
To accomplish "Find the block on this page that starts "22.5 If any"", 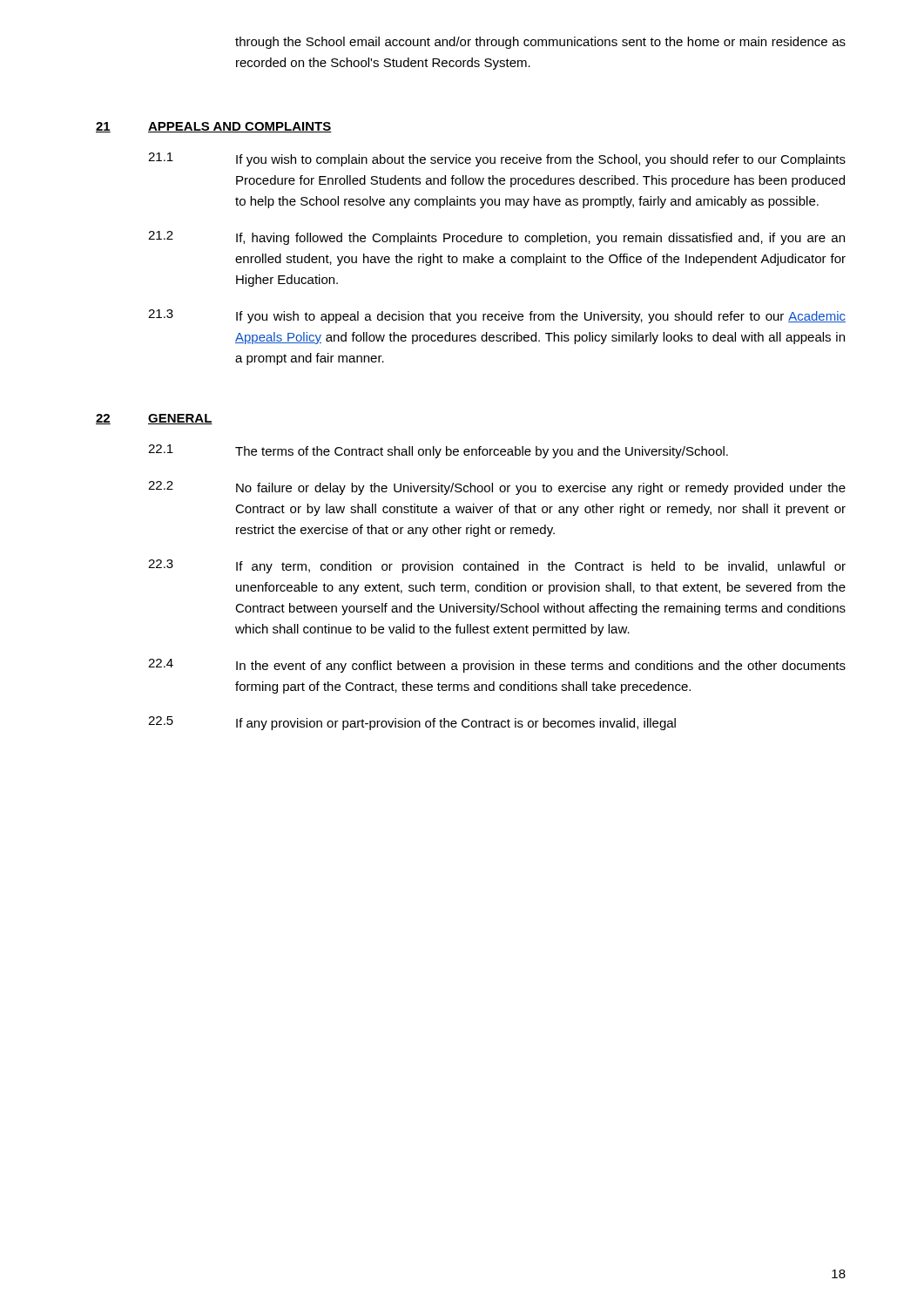I will pos(497,723).
